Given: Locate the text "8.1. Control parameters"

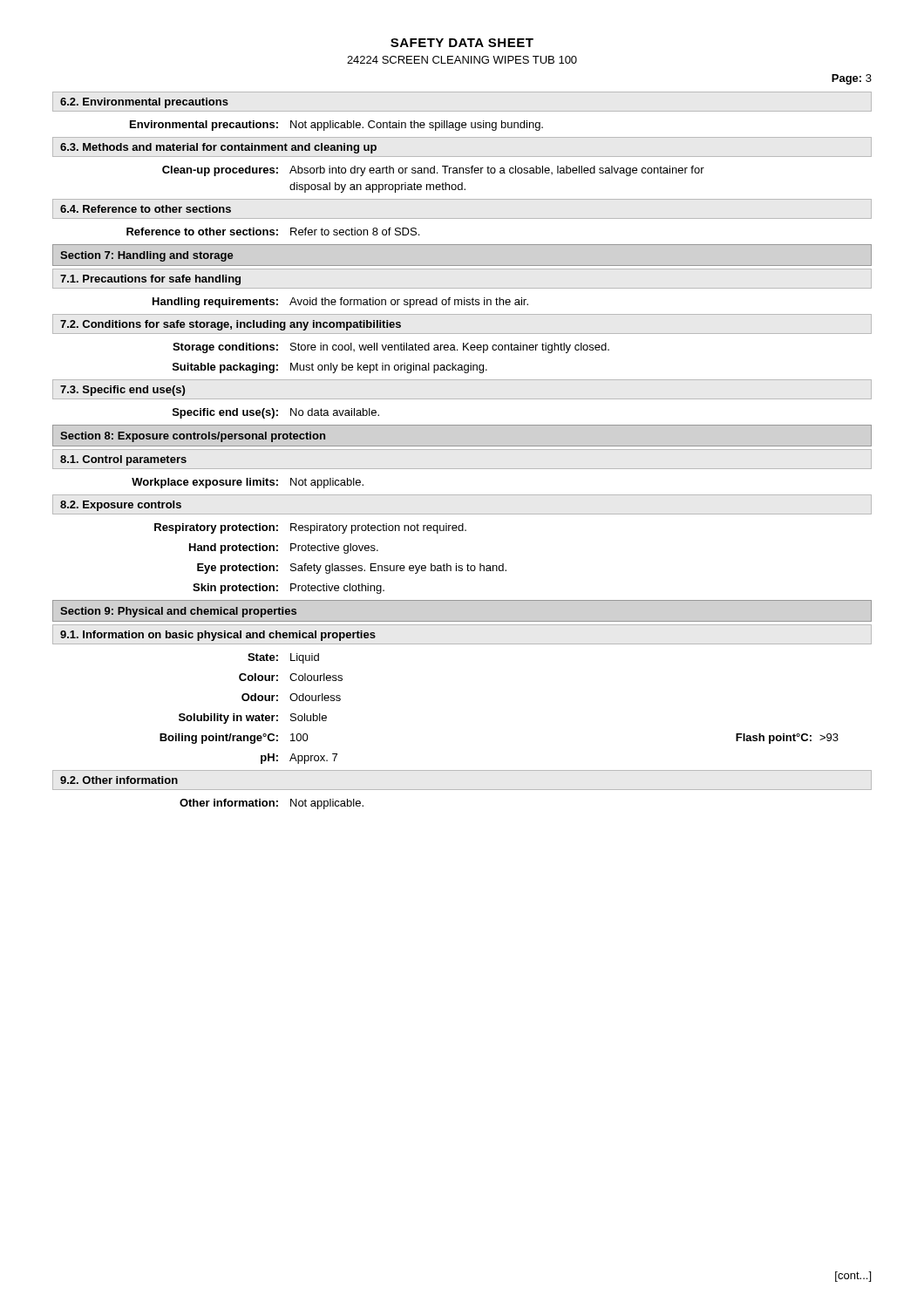Looking at the screenshot, I should click(x=123, y=459).
